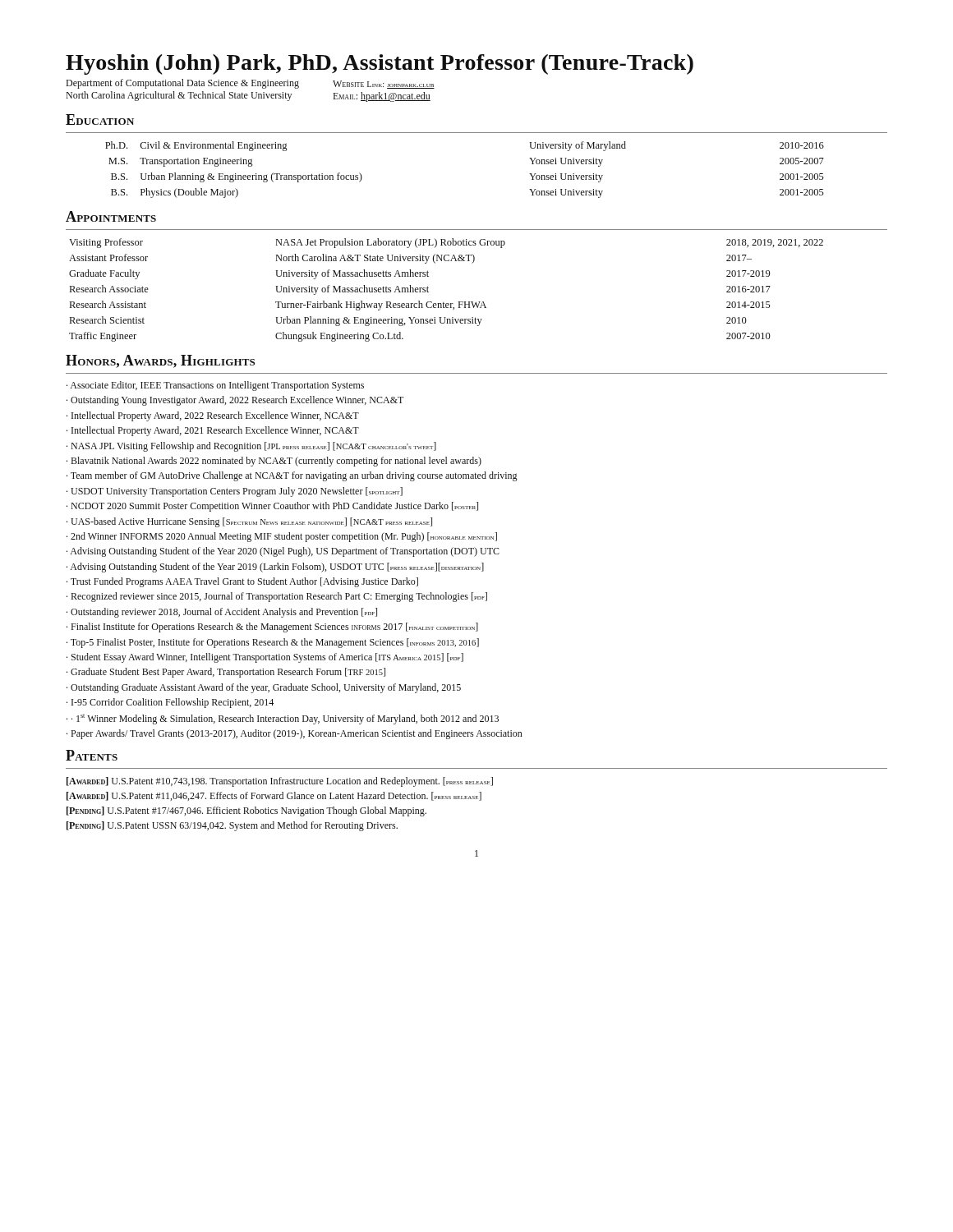Point to the element starting "· 1st Winner Modeling & Simulation,"
953x1232 pixels.
click(285, 718)
